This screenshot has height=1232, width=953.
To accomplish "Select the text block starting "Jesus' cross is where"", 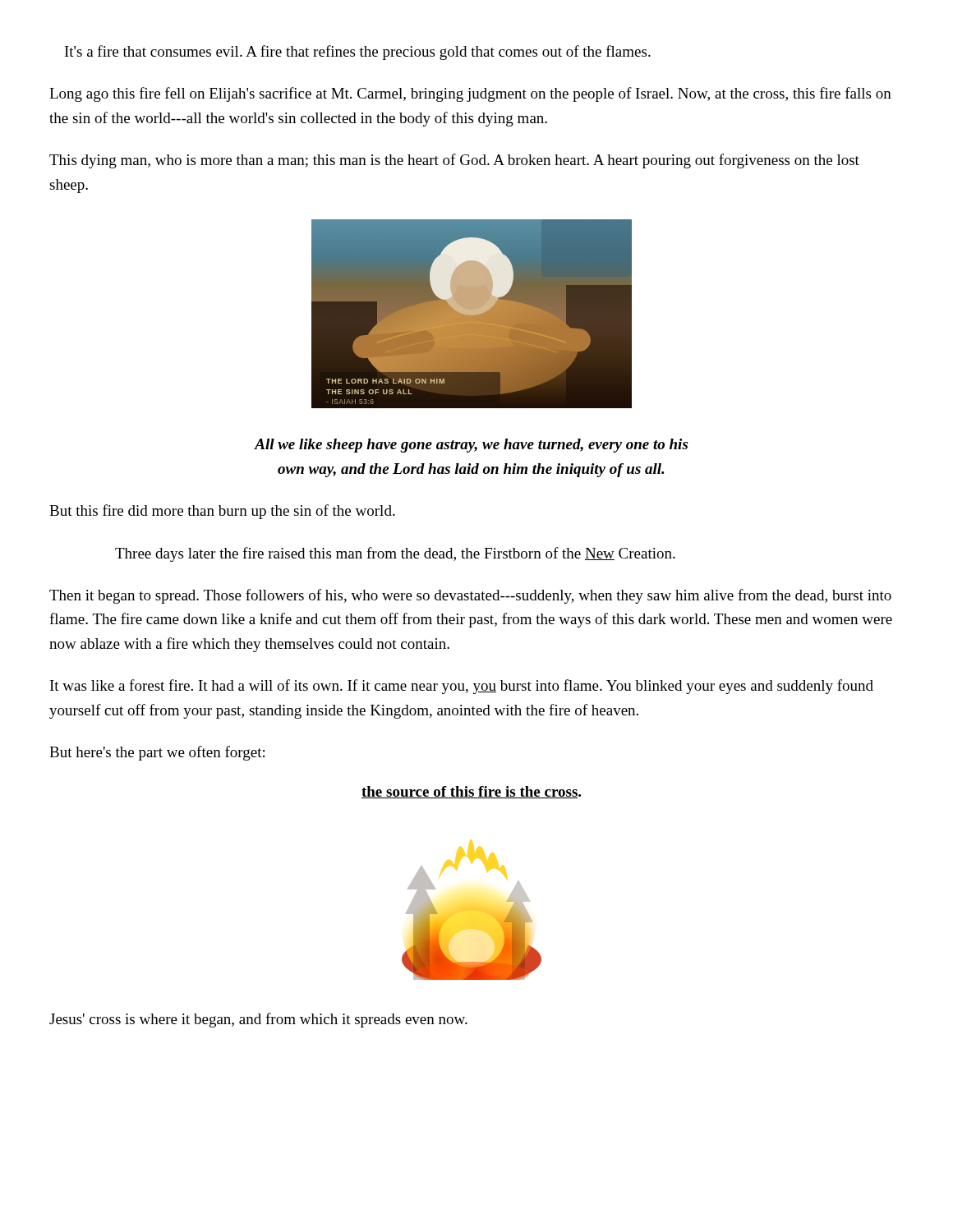I will coord(259,1018).
